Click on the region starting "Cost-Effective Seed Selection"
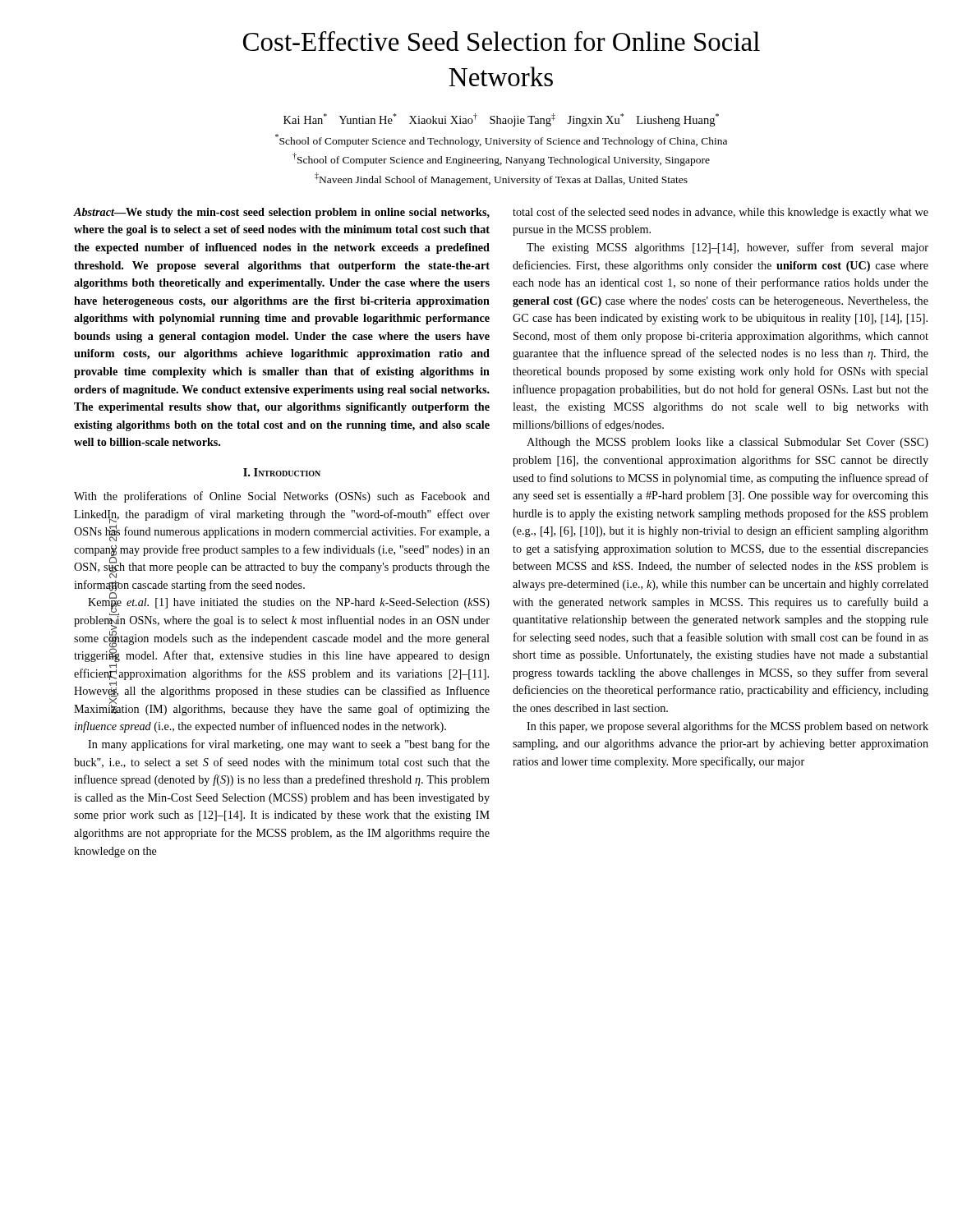Image resolution: width=953 pixels, height=1232 pixels. pos(501,60)
